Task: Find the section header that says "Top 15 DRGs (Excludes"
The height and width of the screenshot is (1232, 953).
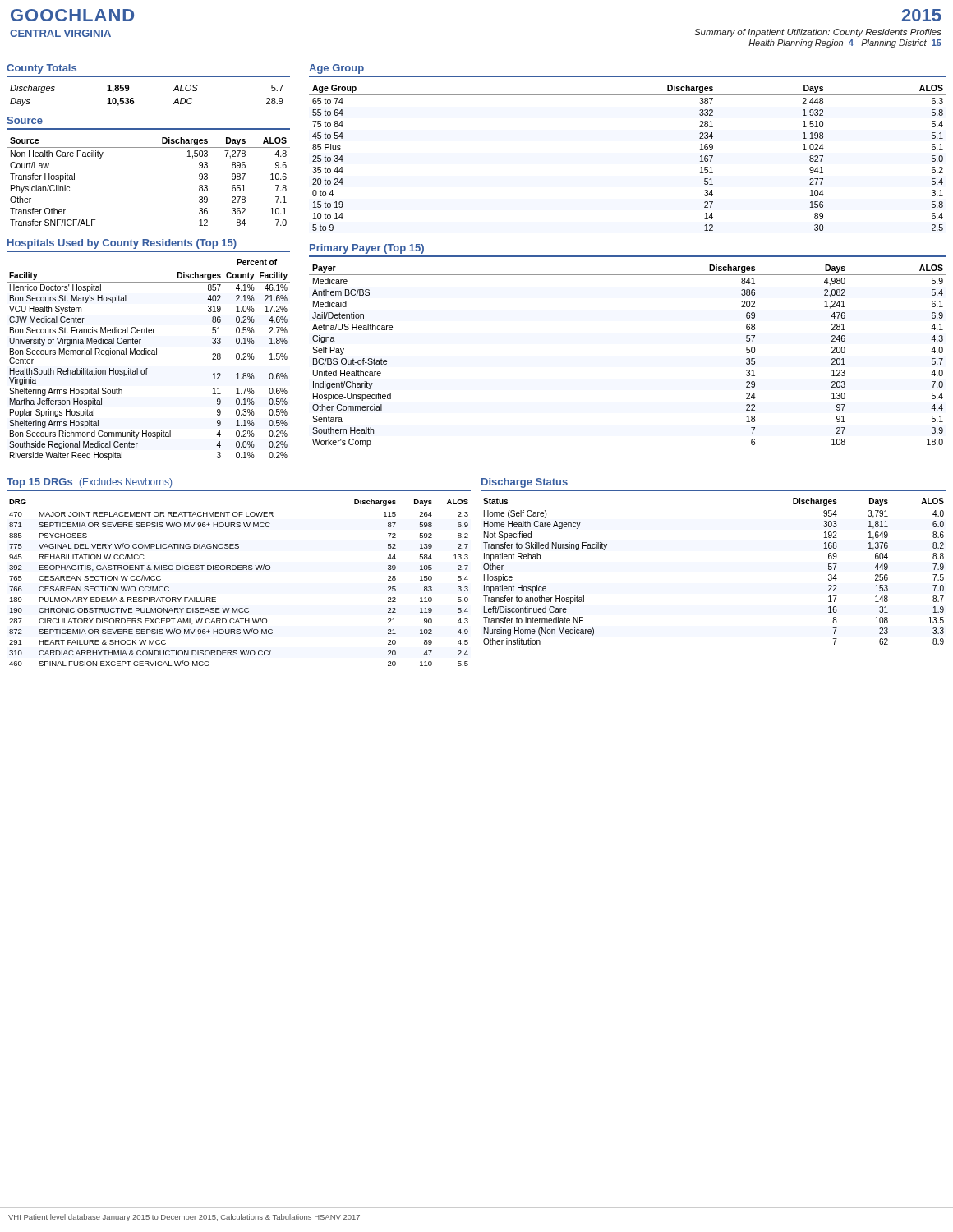Action: pos(90,482)
